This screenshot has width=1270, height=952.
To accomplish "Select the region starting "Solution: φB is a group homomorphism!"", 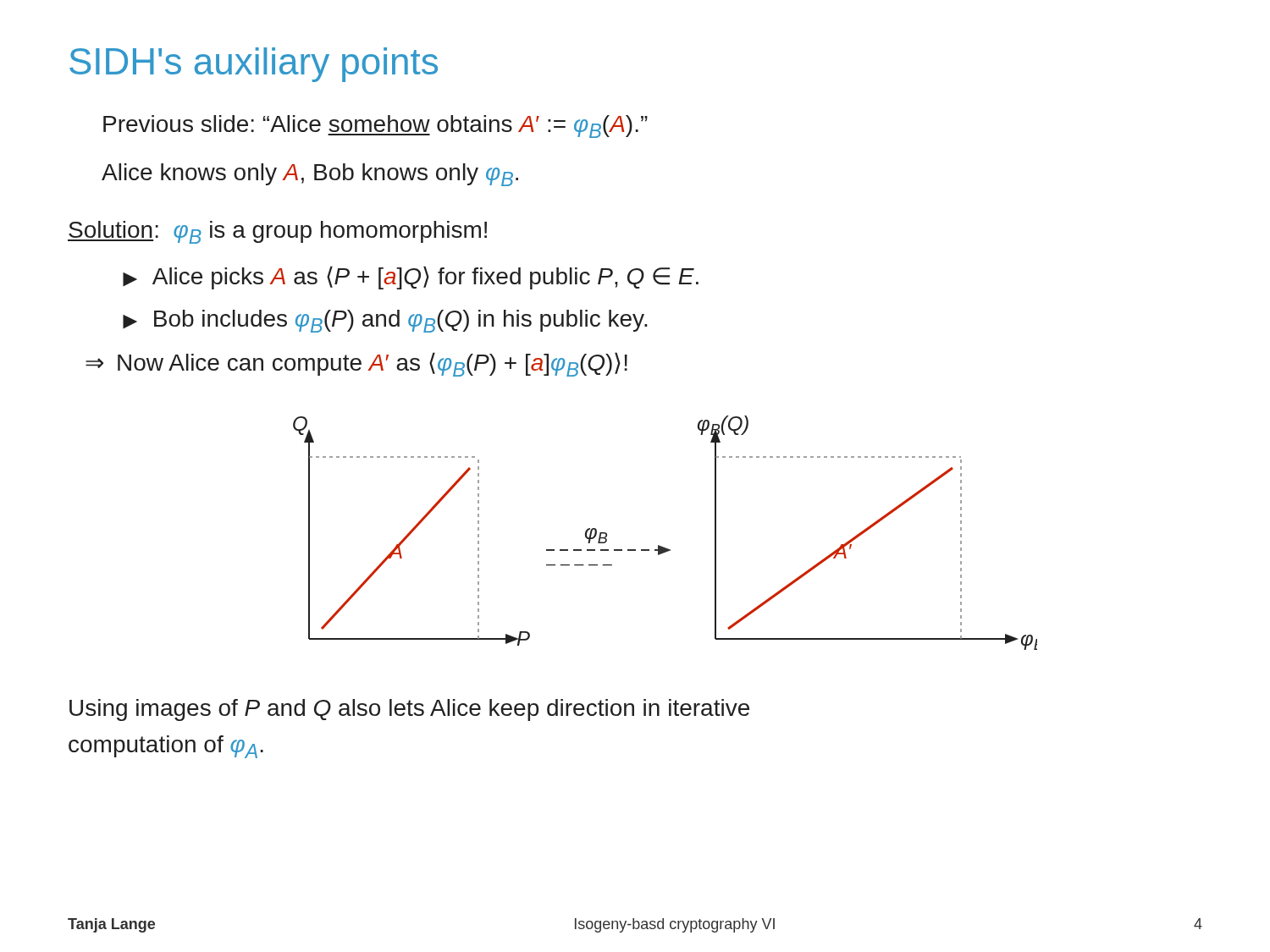I will point(278,232).
